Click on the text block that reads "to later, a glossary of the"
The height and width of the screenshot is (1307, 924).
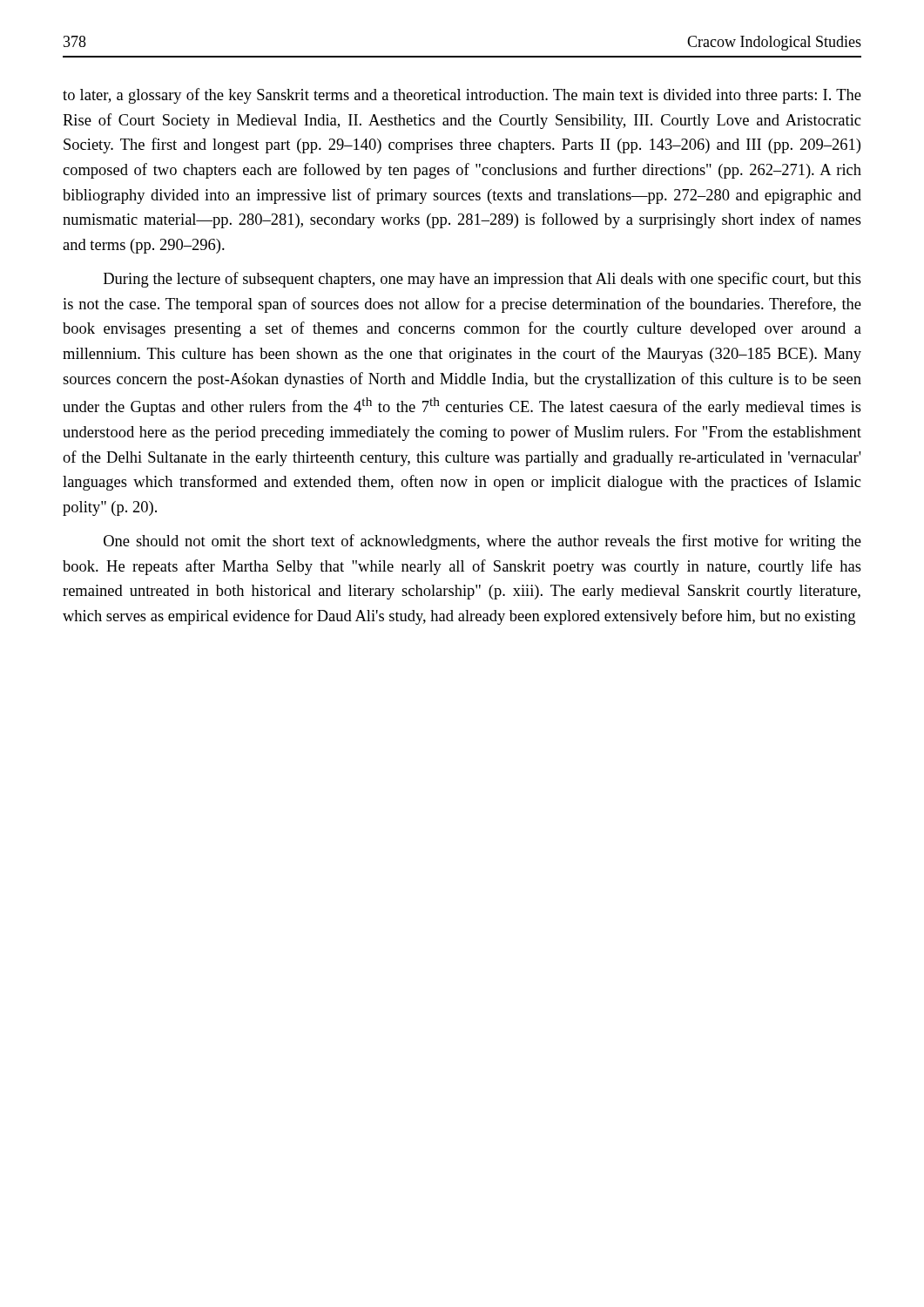[x=462, y=170]
